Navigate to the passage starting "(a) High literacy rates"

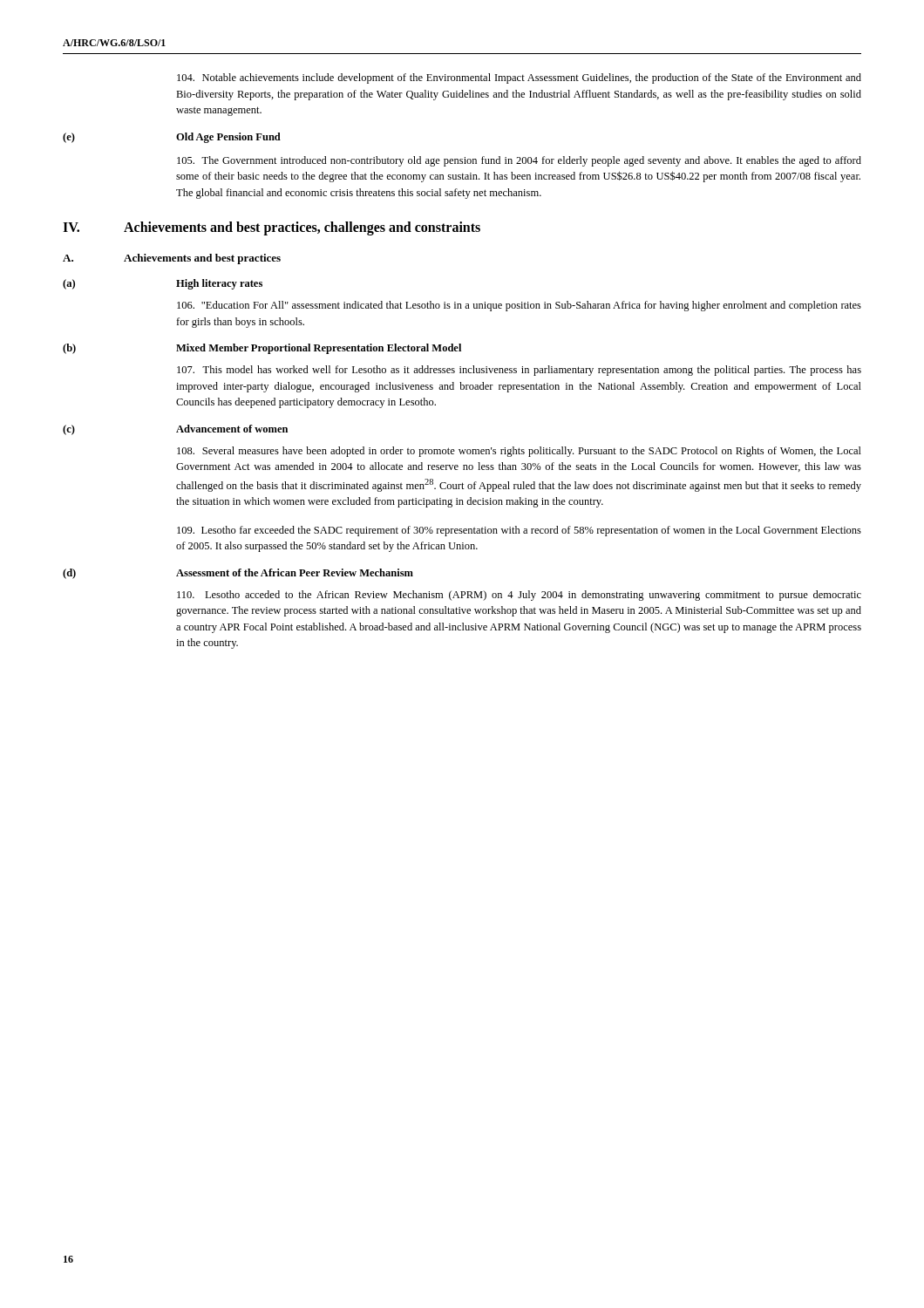(68, 284)
